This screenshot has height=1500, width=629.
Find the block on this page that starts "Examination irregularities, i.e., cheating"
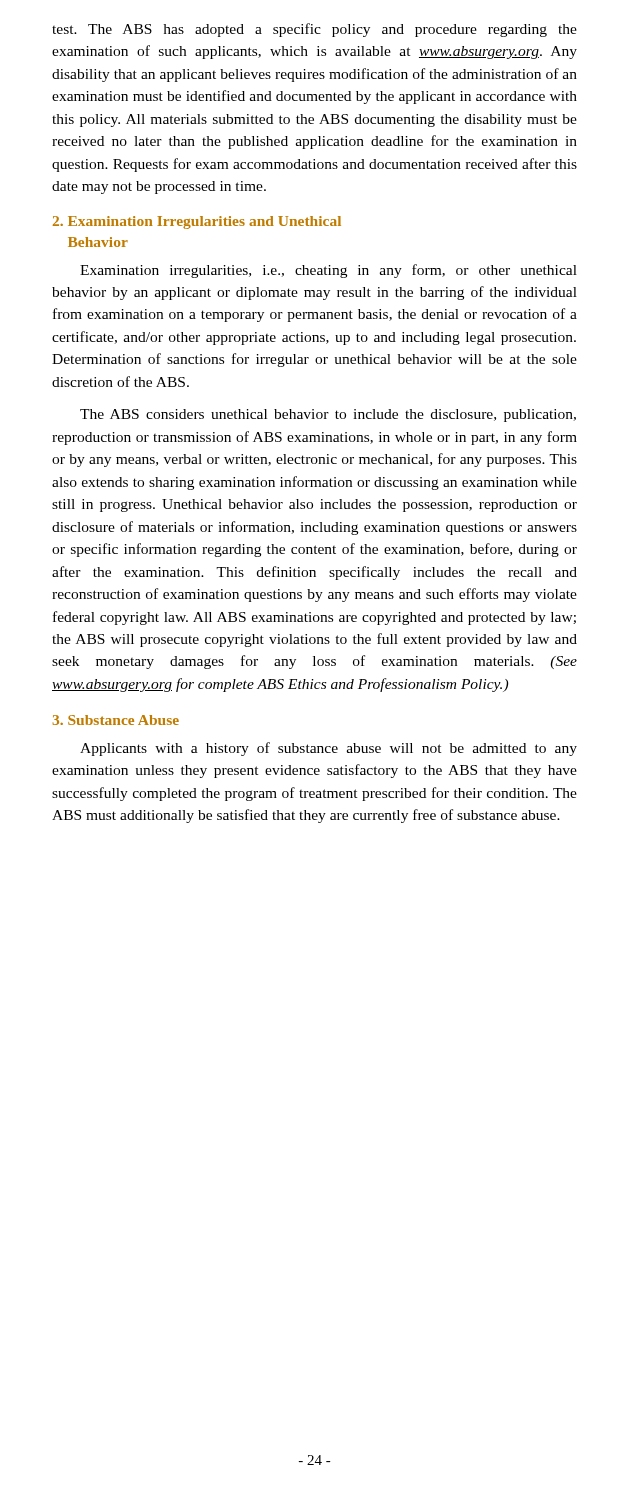coord(314,477)
